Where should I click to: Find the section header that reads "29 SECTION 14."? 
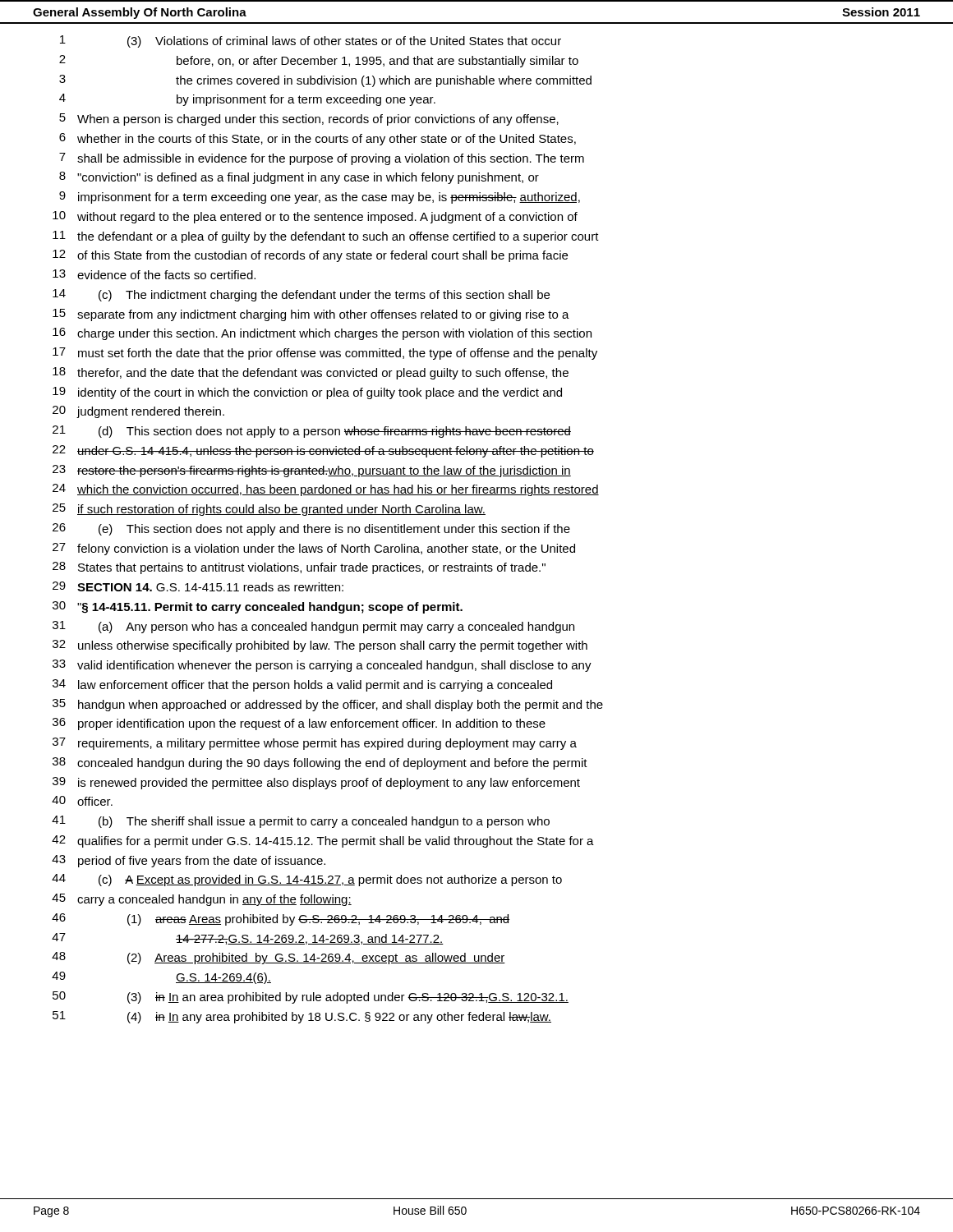pos(198,586)
